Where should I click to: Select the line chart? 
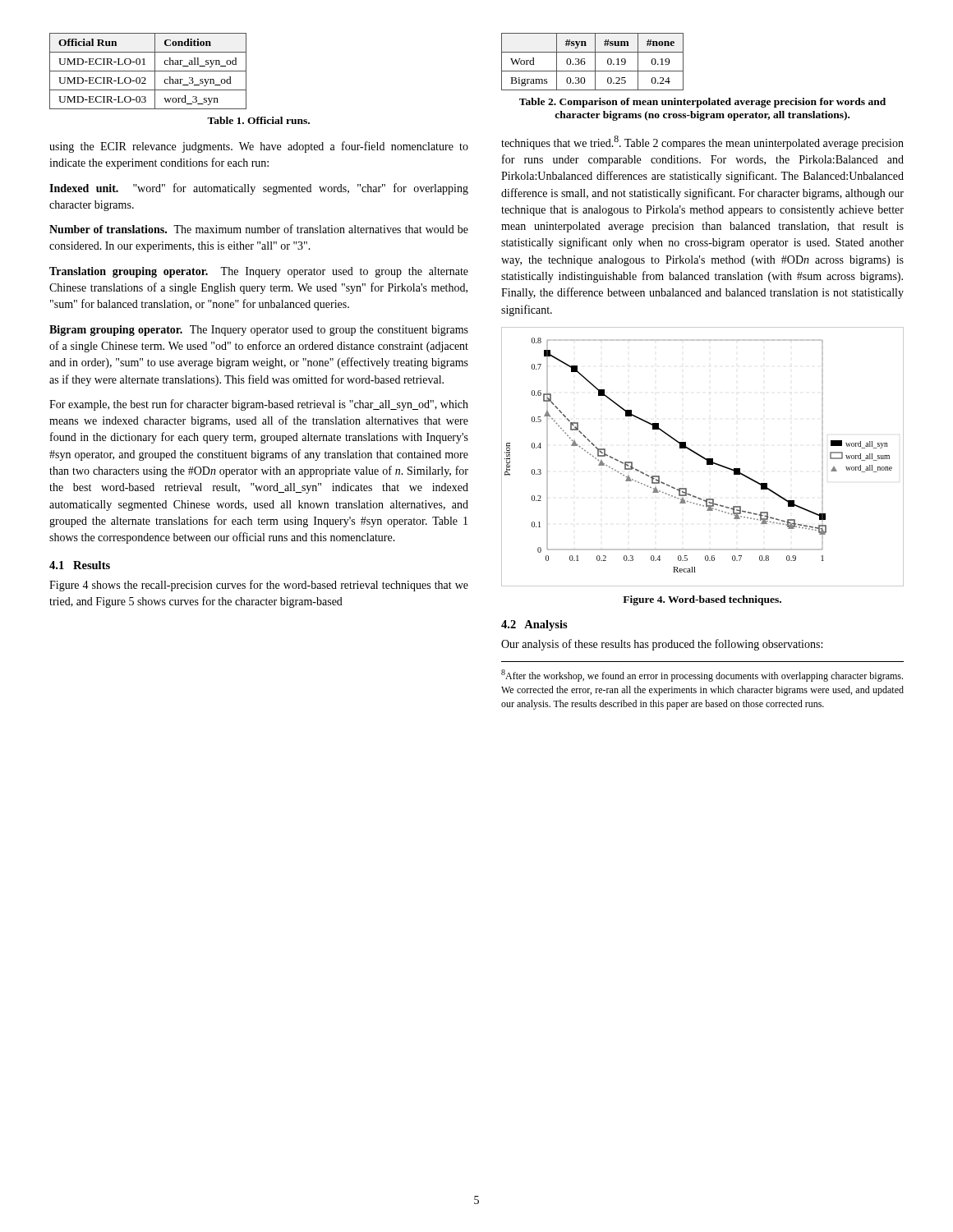coord(702,457)
